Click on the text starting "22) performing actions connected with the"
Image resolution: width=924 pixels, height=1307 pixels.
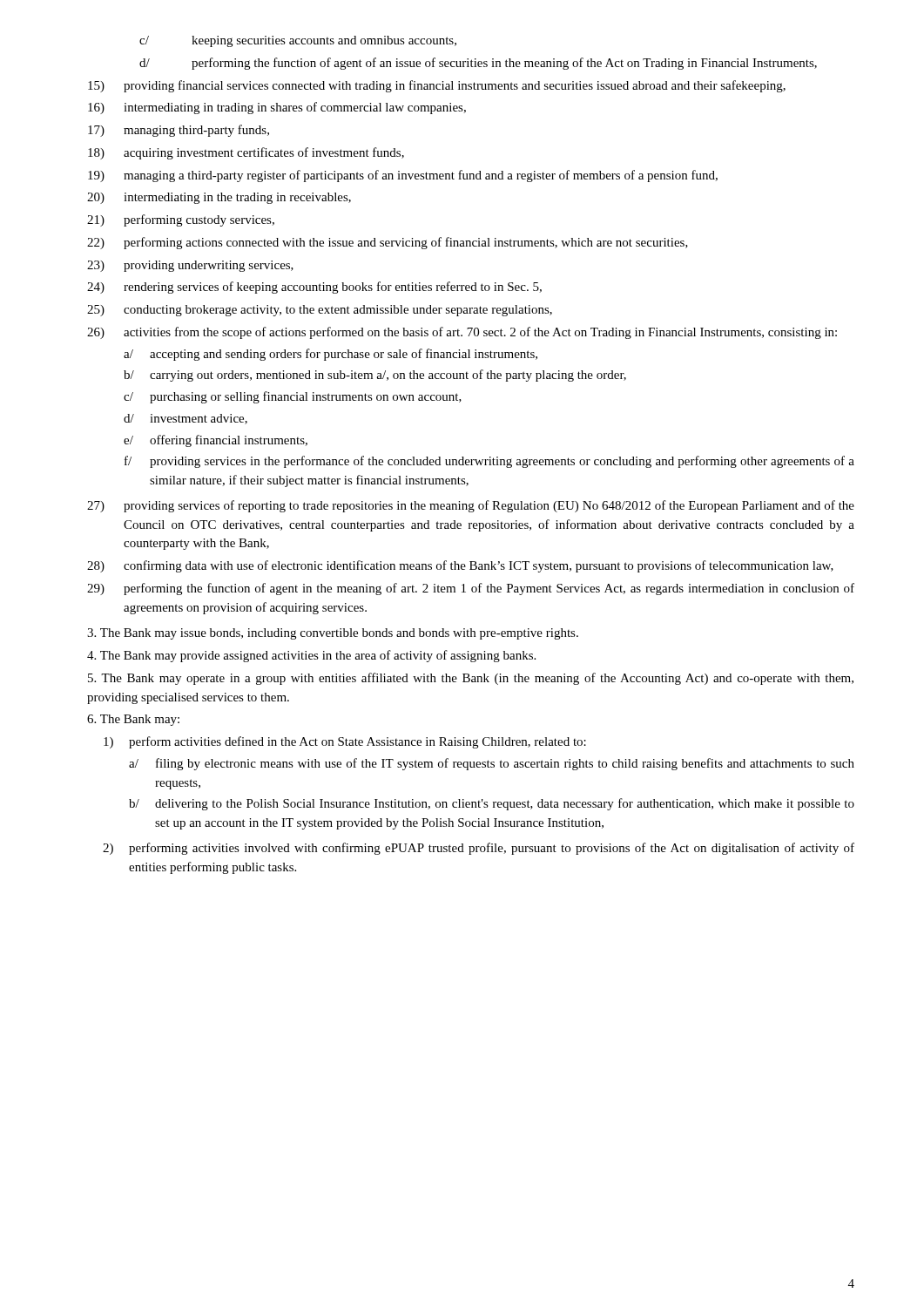471,243
